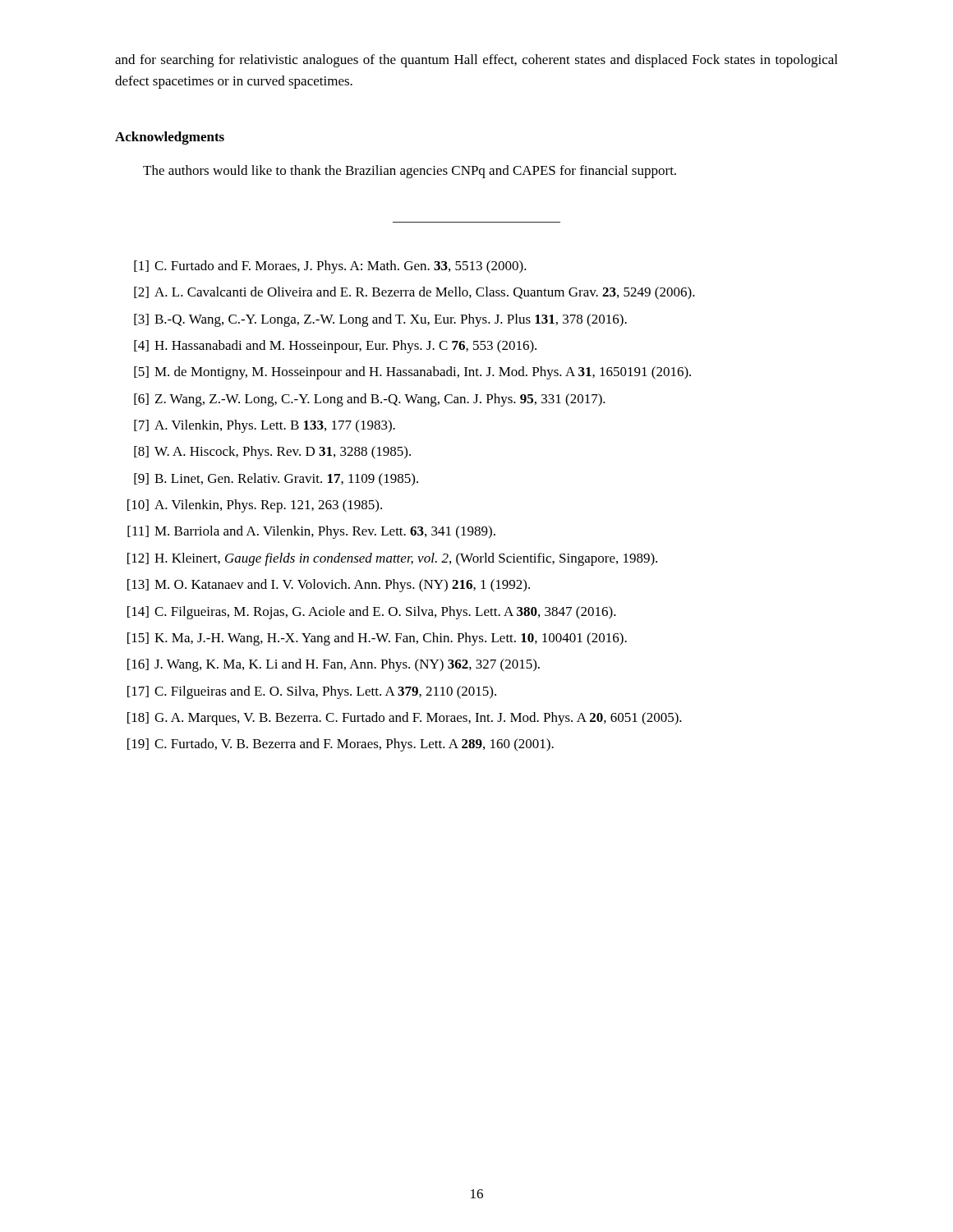Select the list item that says "[15] K. Ma,"
The height and width of the screenshot is (1232, 953).
(476, 638)
